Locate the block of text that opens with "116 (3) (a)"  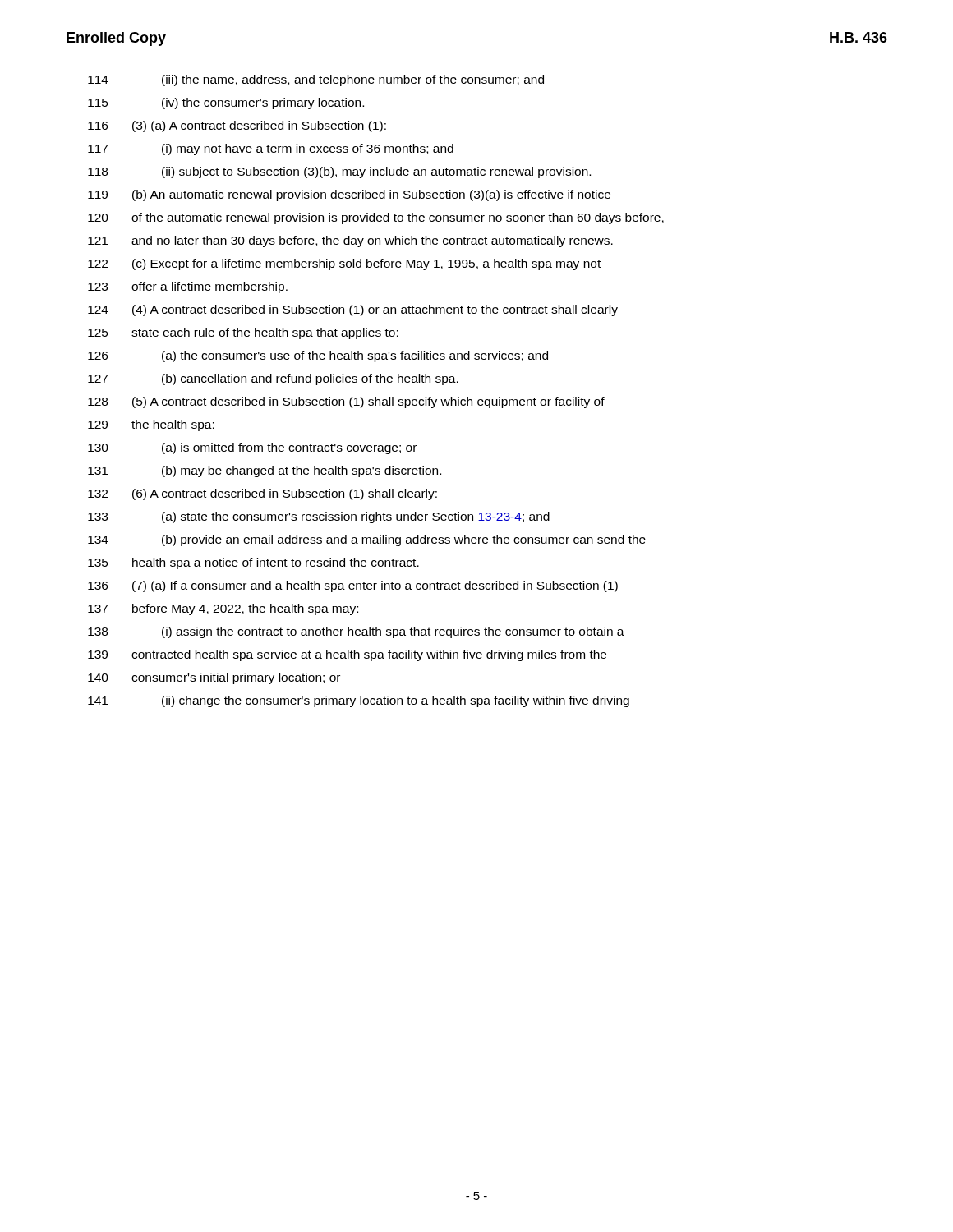(237, 126)
